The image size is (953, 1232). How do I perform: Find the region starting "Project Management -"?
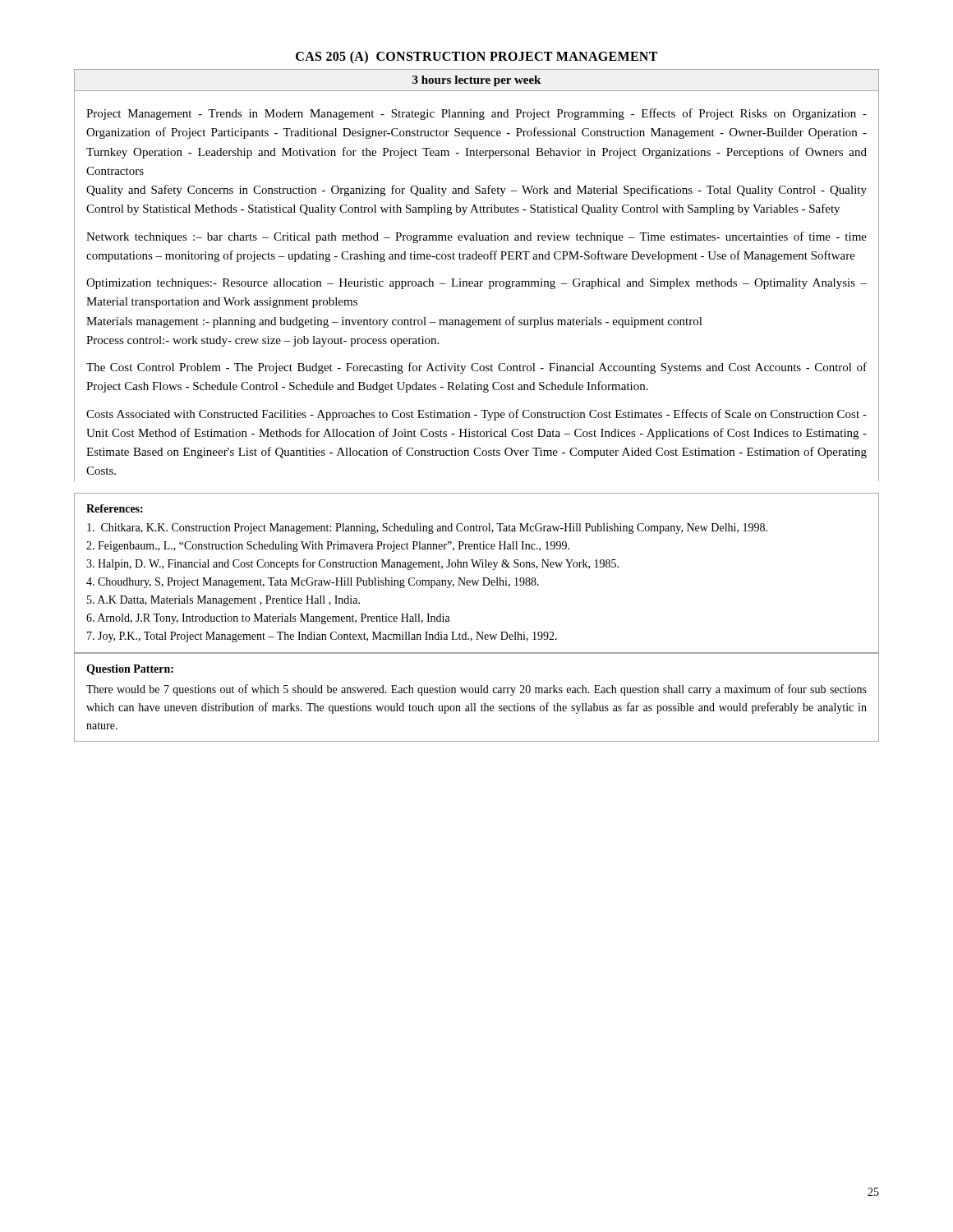(476, 161)
